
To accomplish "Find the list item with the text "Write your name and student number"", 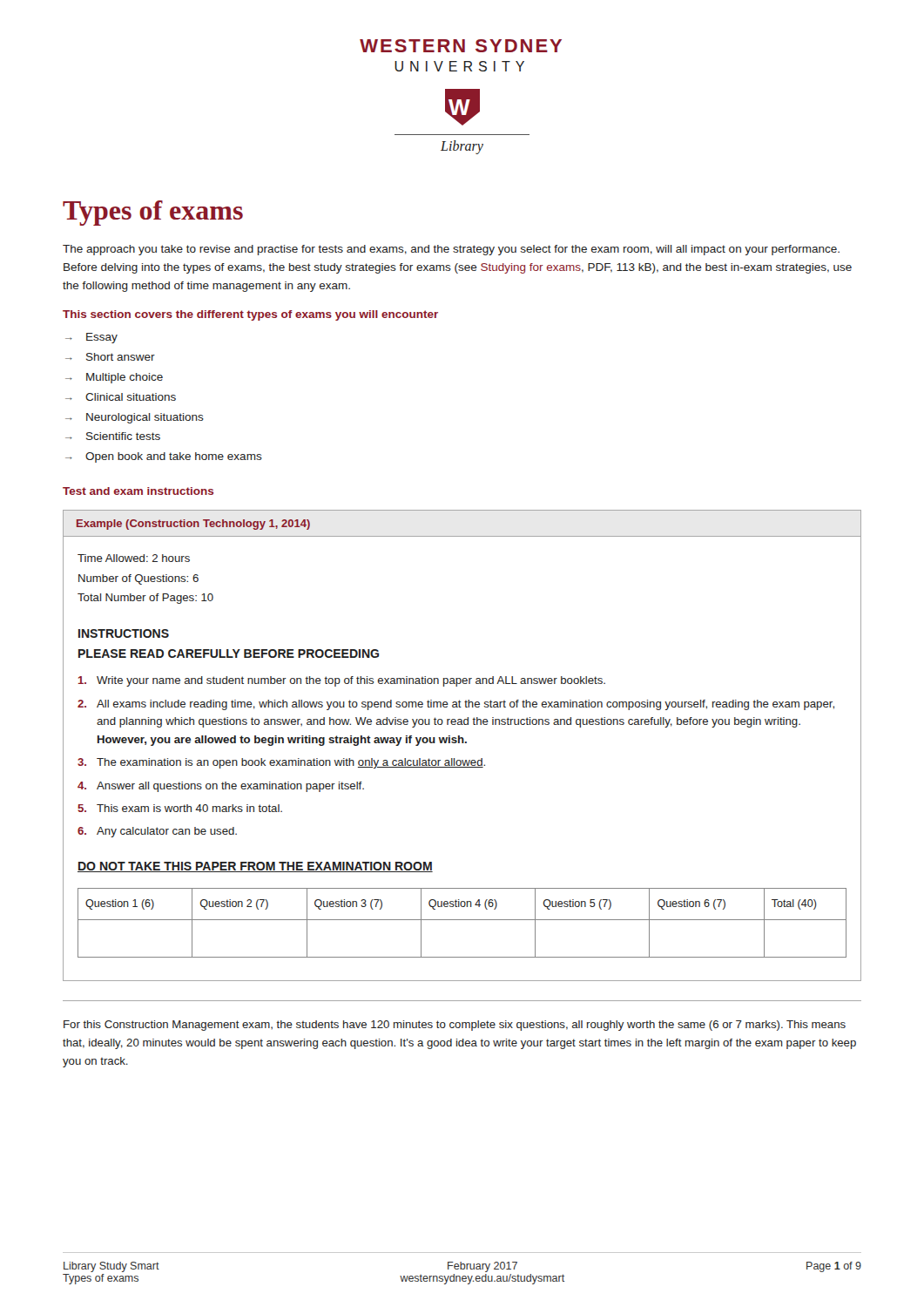I will [342, 681].
